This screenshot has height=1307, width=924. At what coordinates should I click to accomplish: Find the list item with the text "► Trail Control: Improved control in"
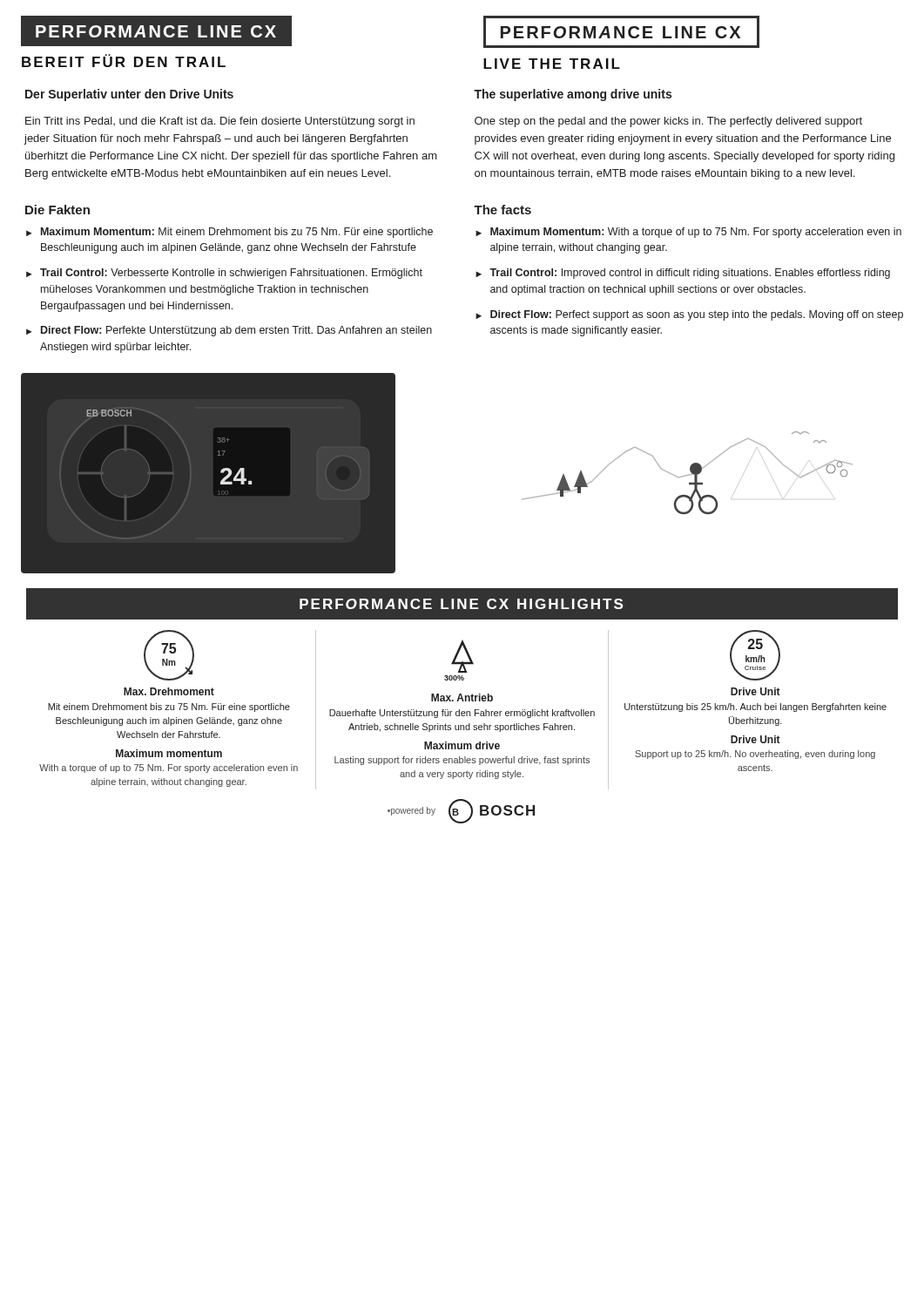690,281
